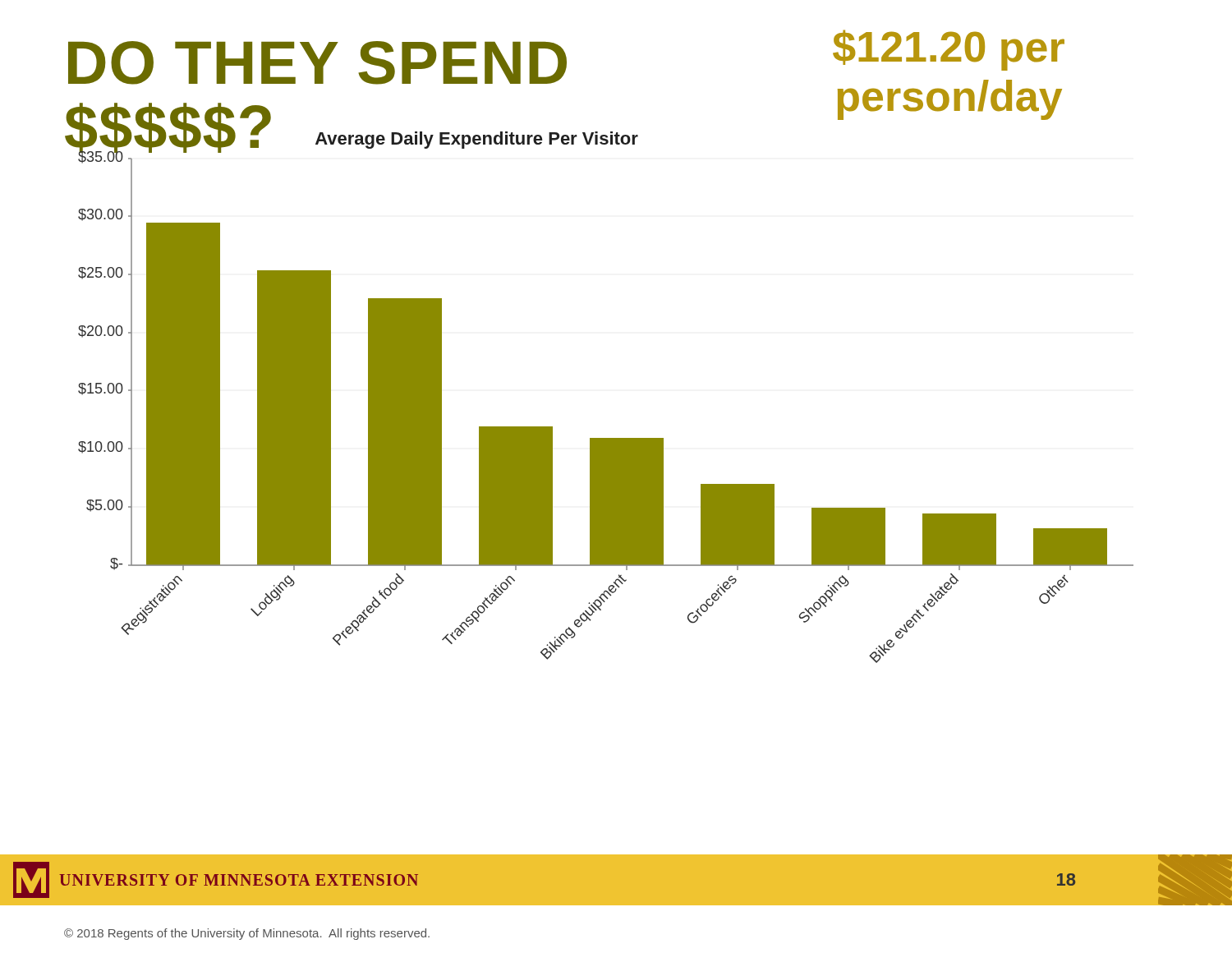Point to the text block starting "© 2018 Regents of"
Screen dimensions: 953x1232
(247, 933)
